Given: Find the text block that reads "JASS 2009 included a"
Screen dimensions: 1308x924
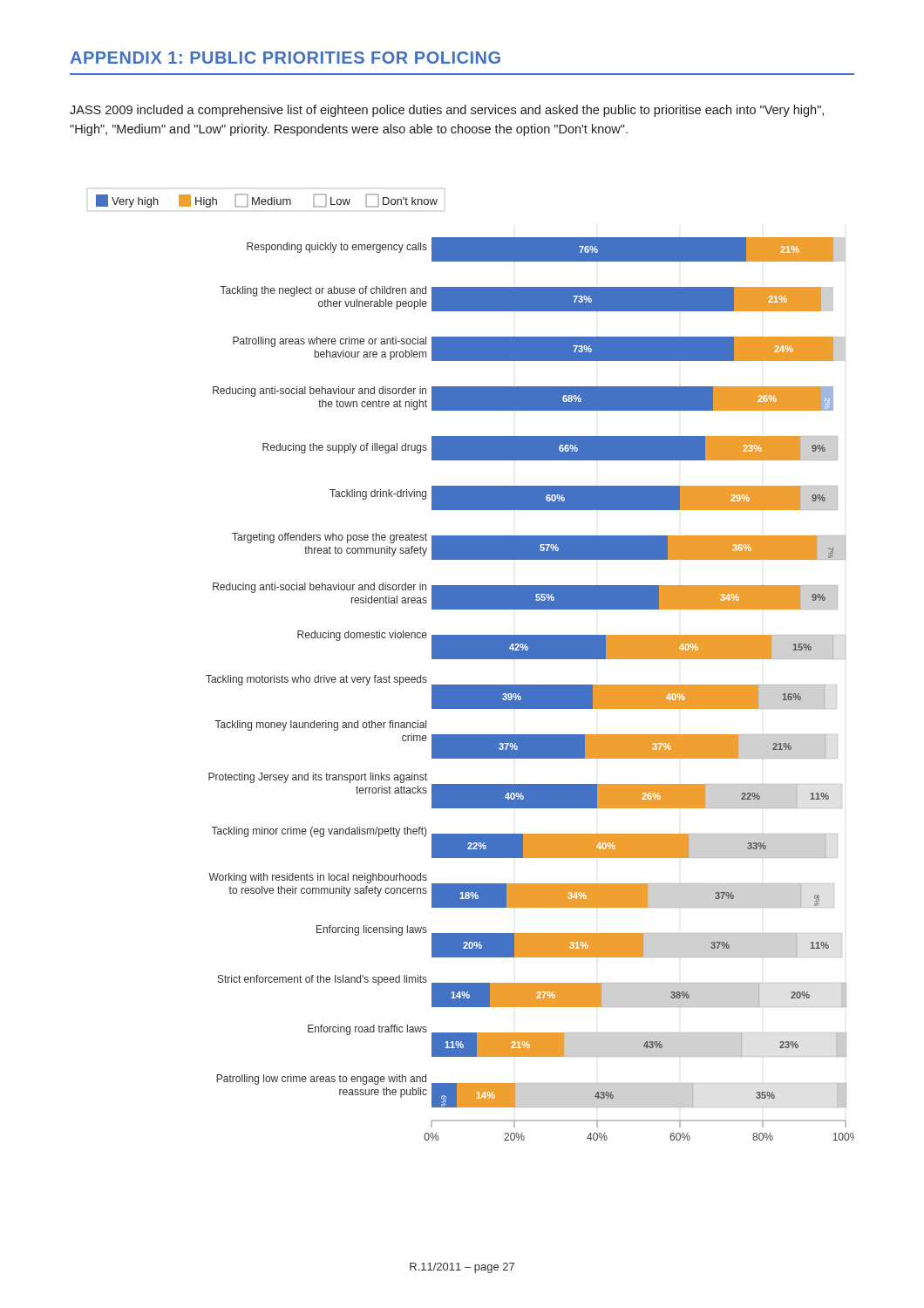Looking at the screenshot, I should 447,120.
